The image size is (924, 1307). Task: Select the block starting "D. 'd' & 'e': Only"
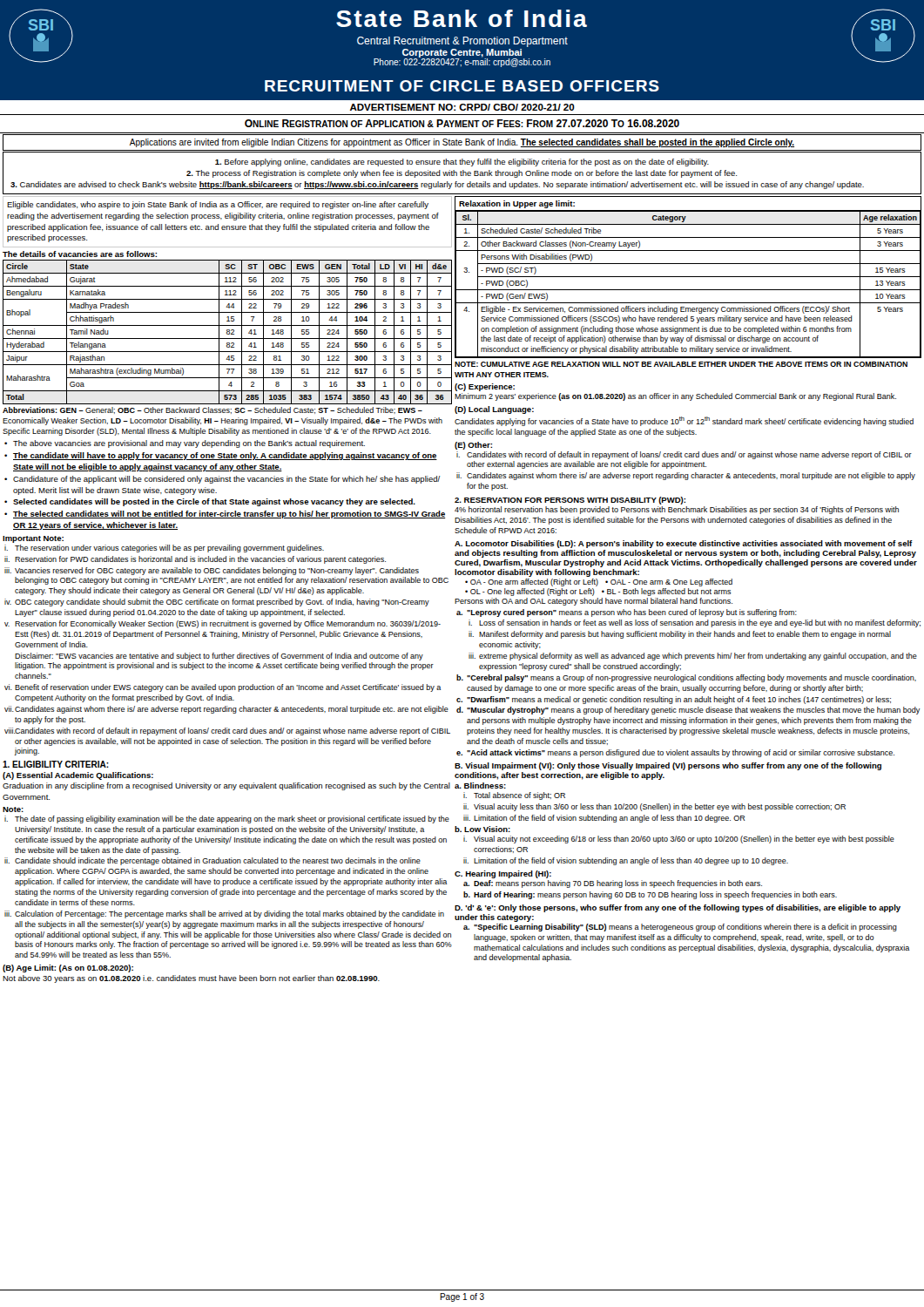(x=678, y=912)
